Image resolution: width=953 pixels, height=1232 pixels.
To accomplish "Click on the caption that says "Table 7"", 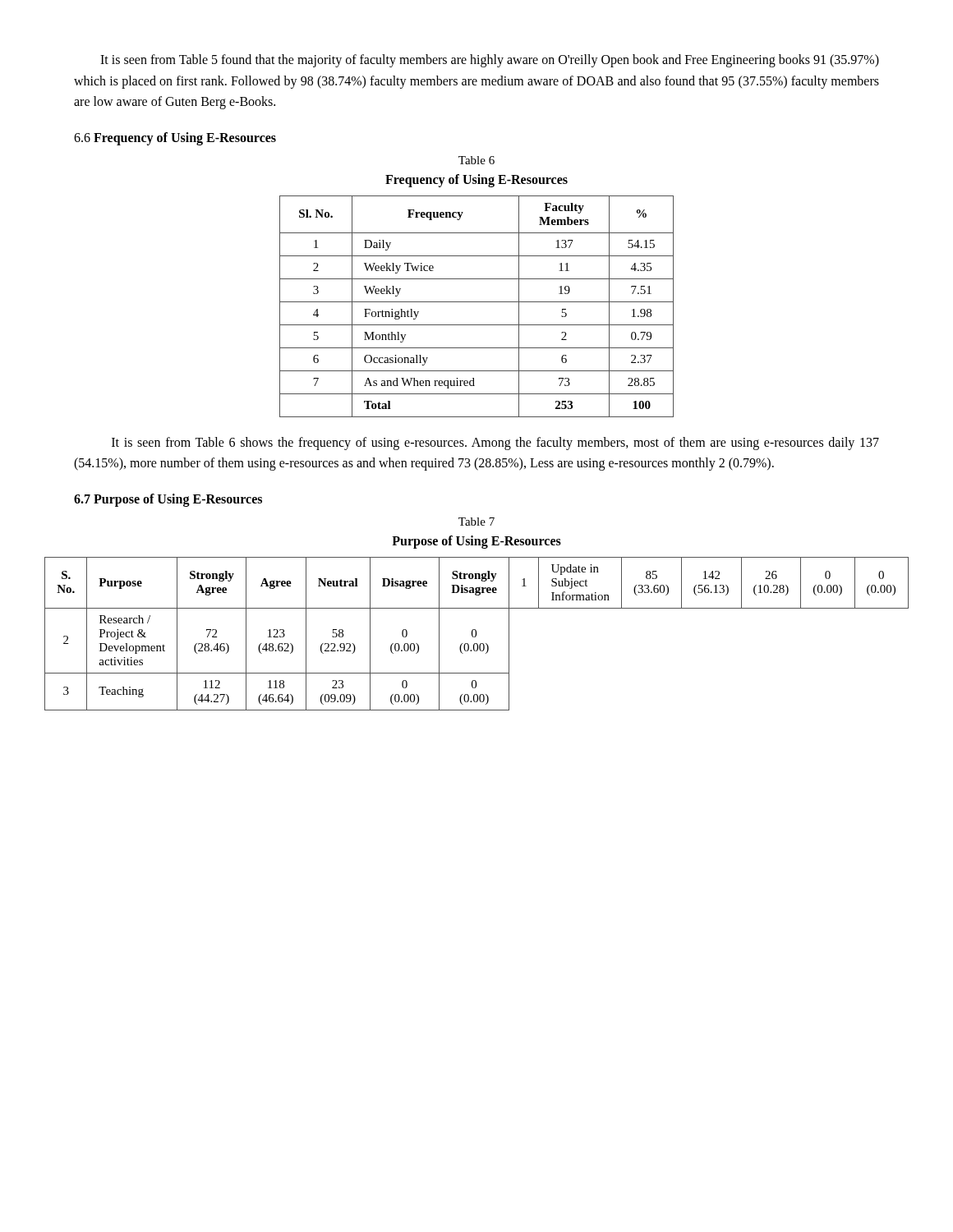I will (476, 522).
